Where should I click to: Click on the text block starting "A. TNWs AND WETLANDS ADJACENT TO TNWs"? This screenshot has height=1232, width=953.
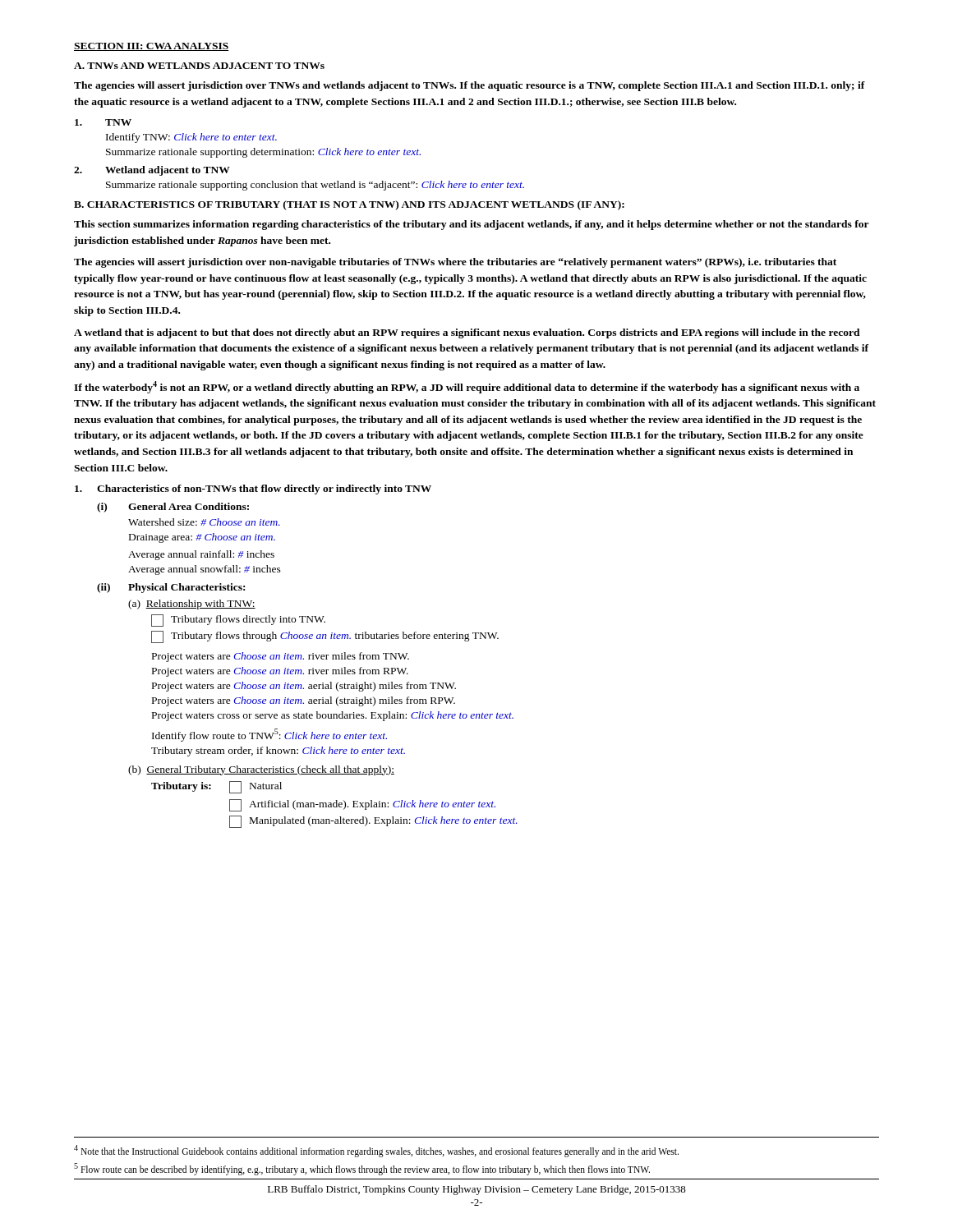tap(199, 65)
